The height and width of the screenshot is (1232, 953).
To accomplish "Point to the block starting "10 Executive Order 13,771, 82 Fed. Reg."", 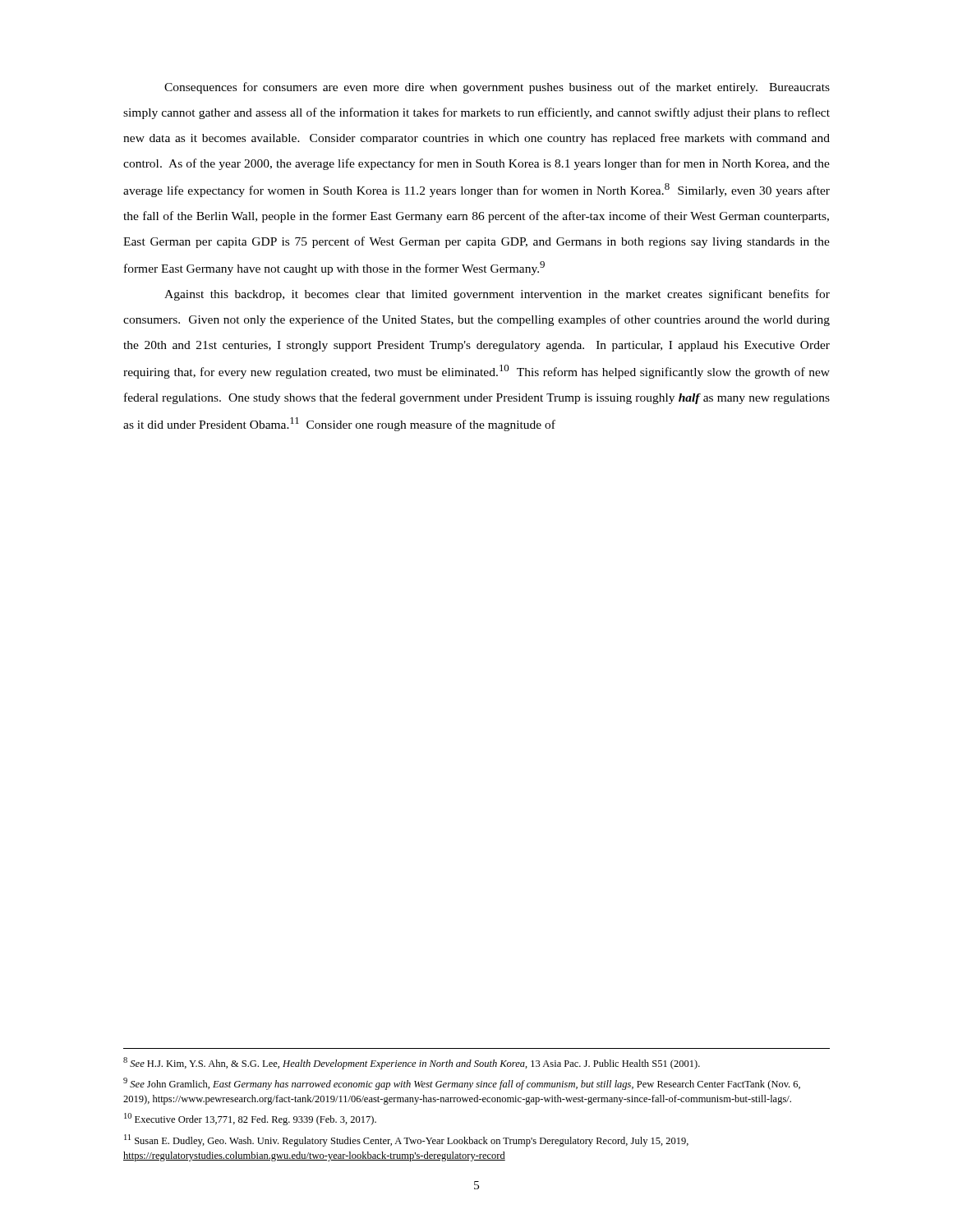I will click(x=250, y=1119).
